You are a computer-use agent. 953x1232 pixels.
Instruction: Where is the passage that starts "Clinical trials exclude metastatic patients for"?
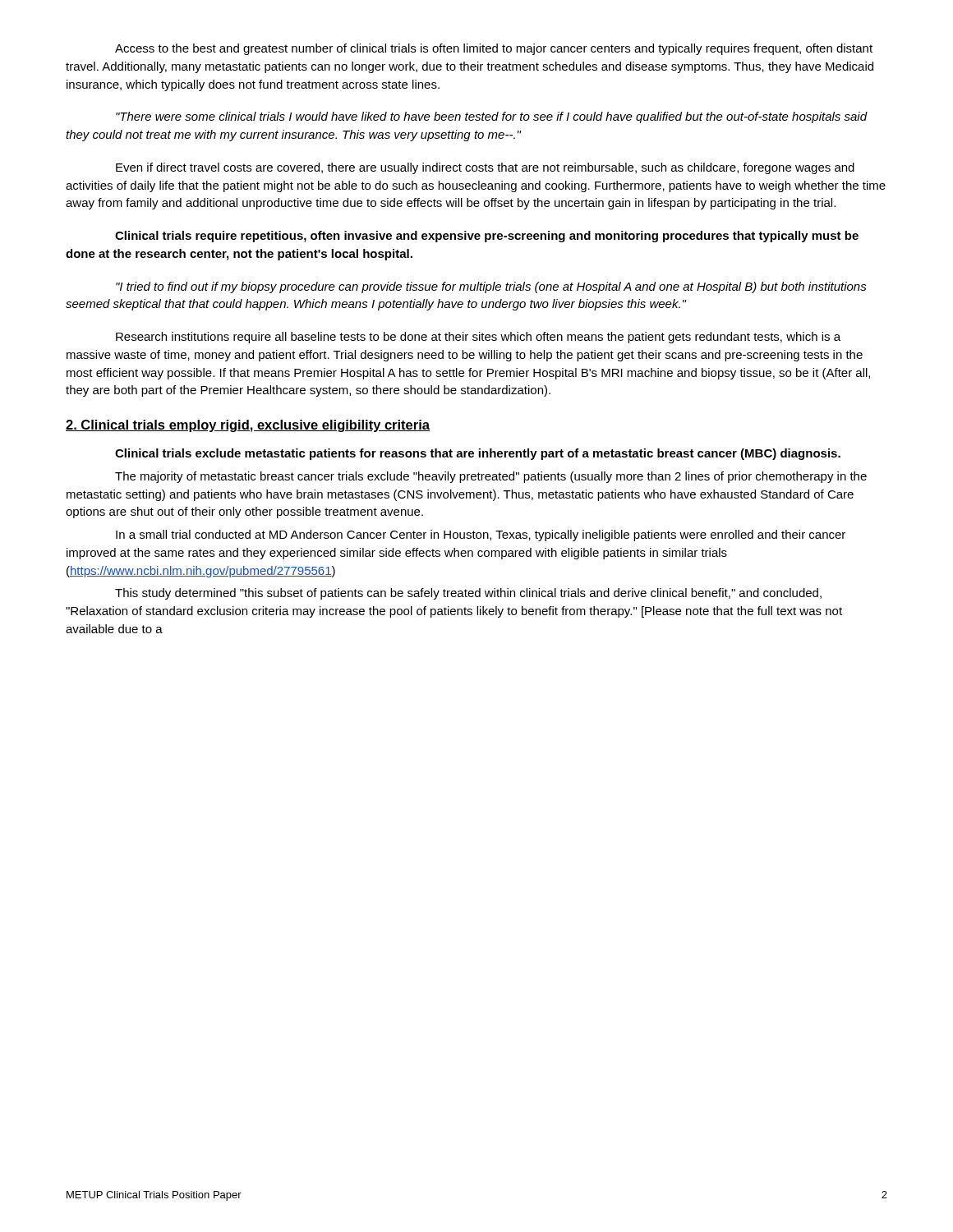pyautogui.click(x=476, y=453)
